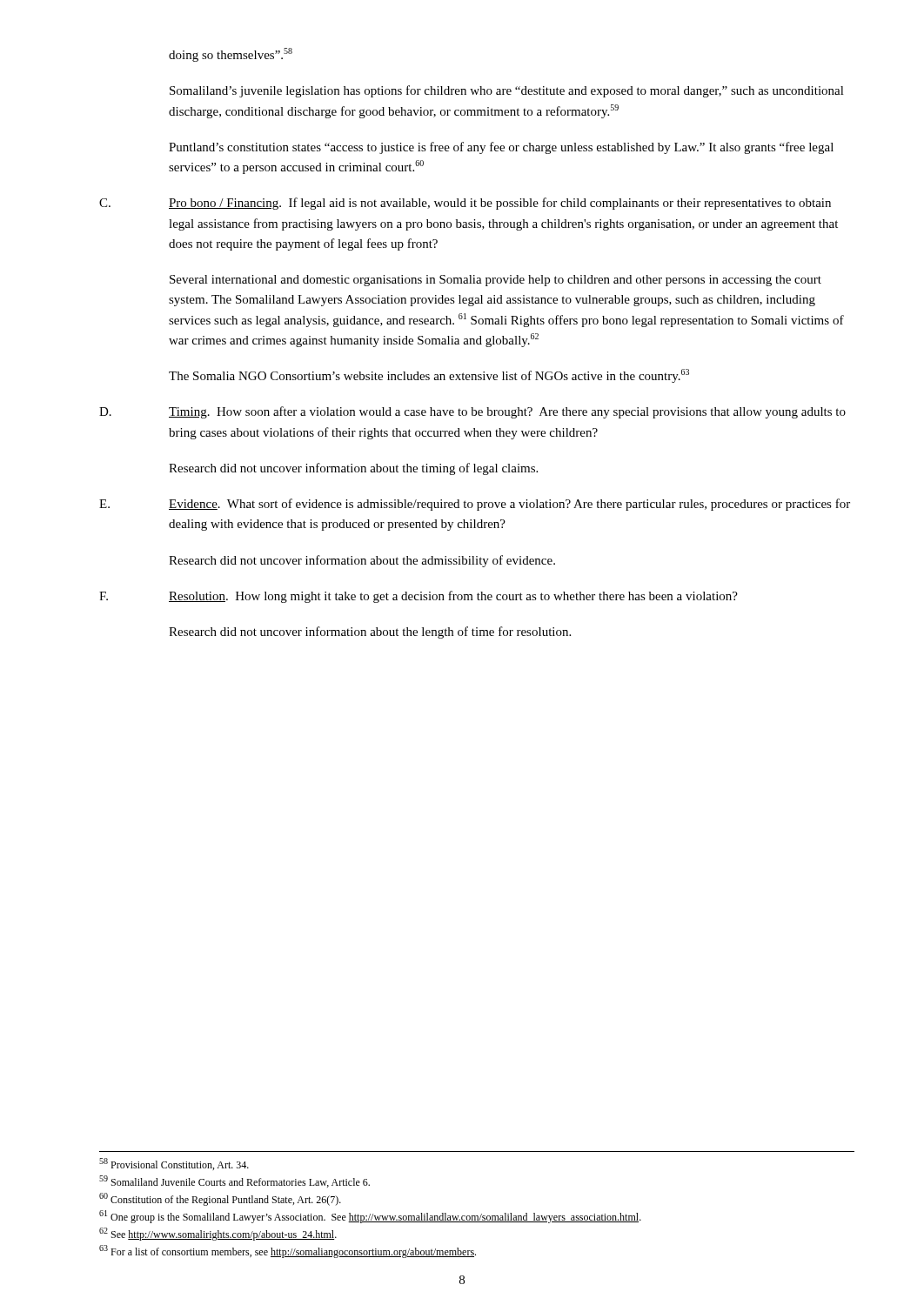Locate the block starting "F. Resolution. How long might it take"

point(418,597)
